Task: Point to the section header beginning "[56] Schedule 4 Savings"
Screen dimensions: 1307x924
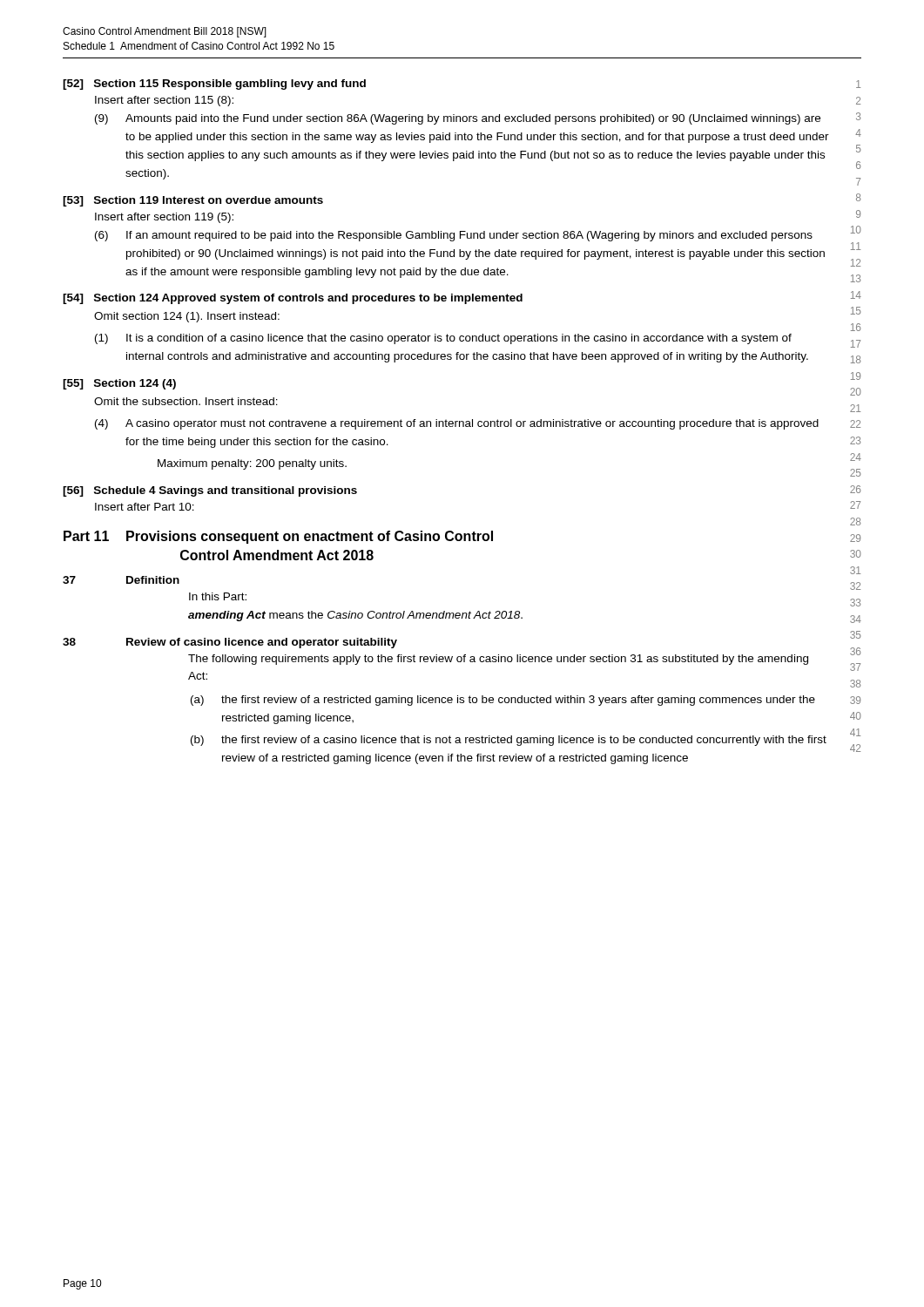Action: pos(210,490)
